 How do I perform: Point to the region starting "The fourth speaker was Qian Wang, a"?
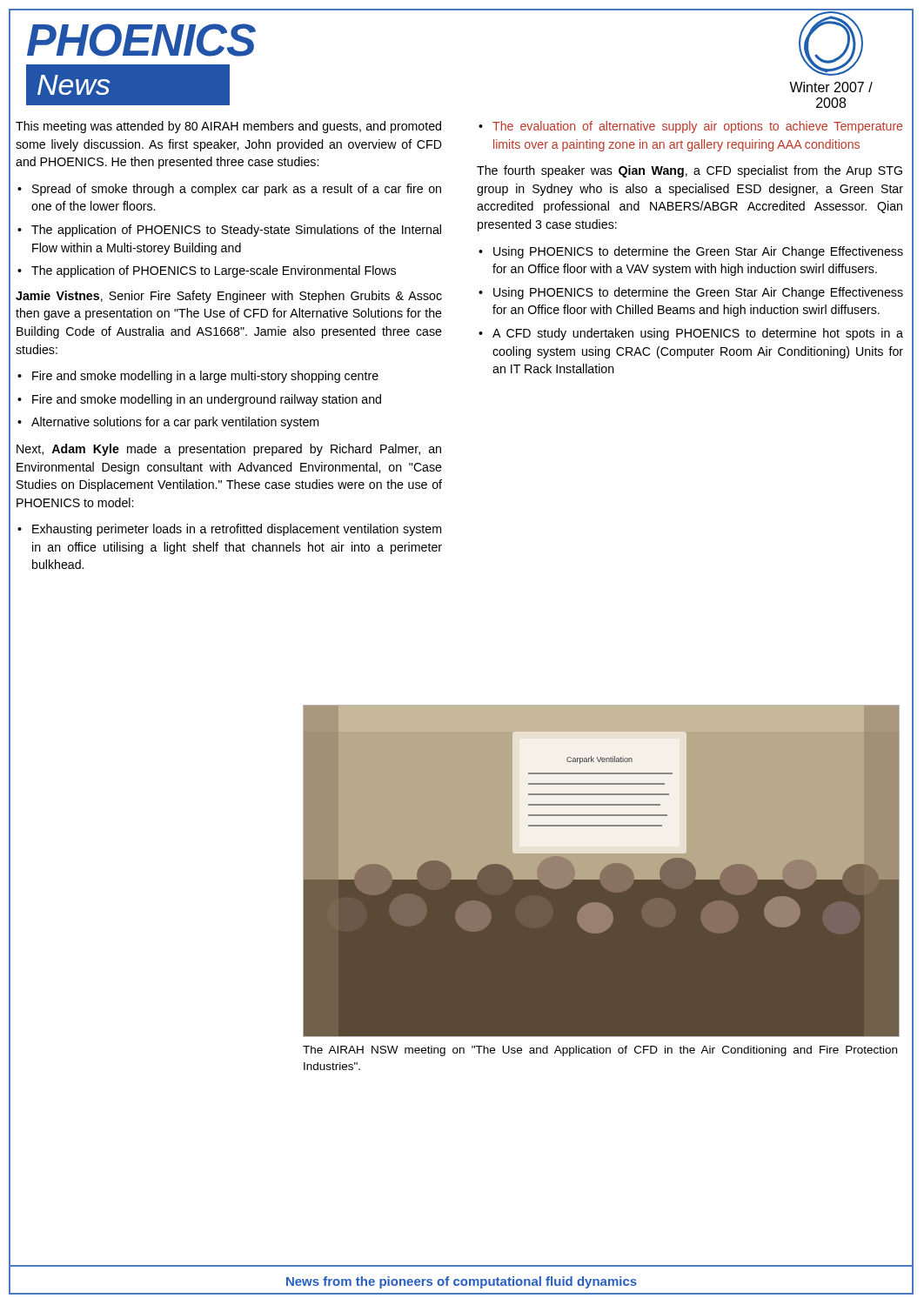(690, 198)
